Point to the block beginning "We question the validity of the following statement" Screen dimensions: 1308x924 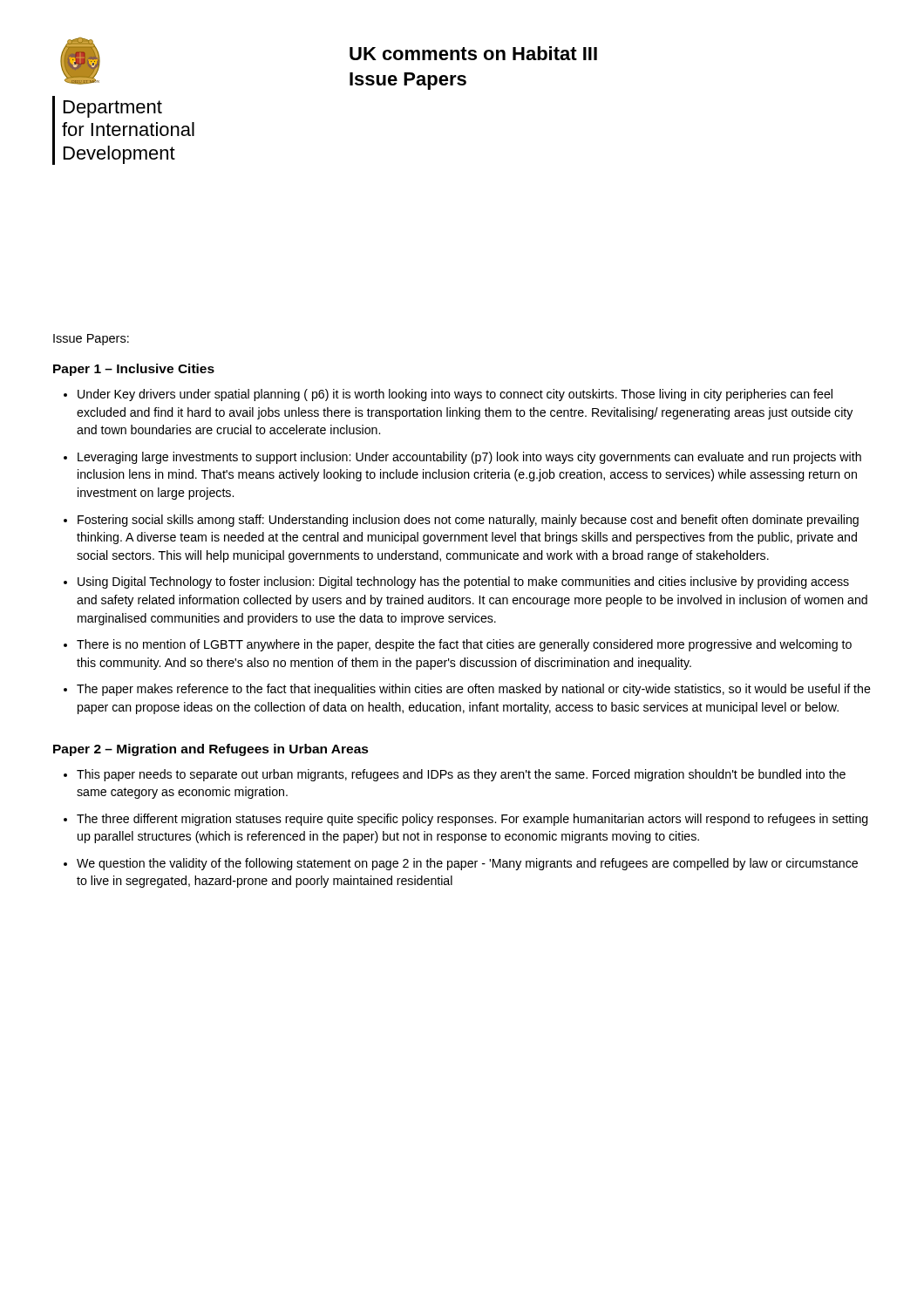point(468,872)
